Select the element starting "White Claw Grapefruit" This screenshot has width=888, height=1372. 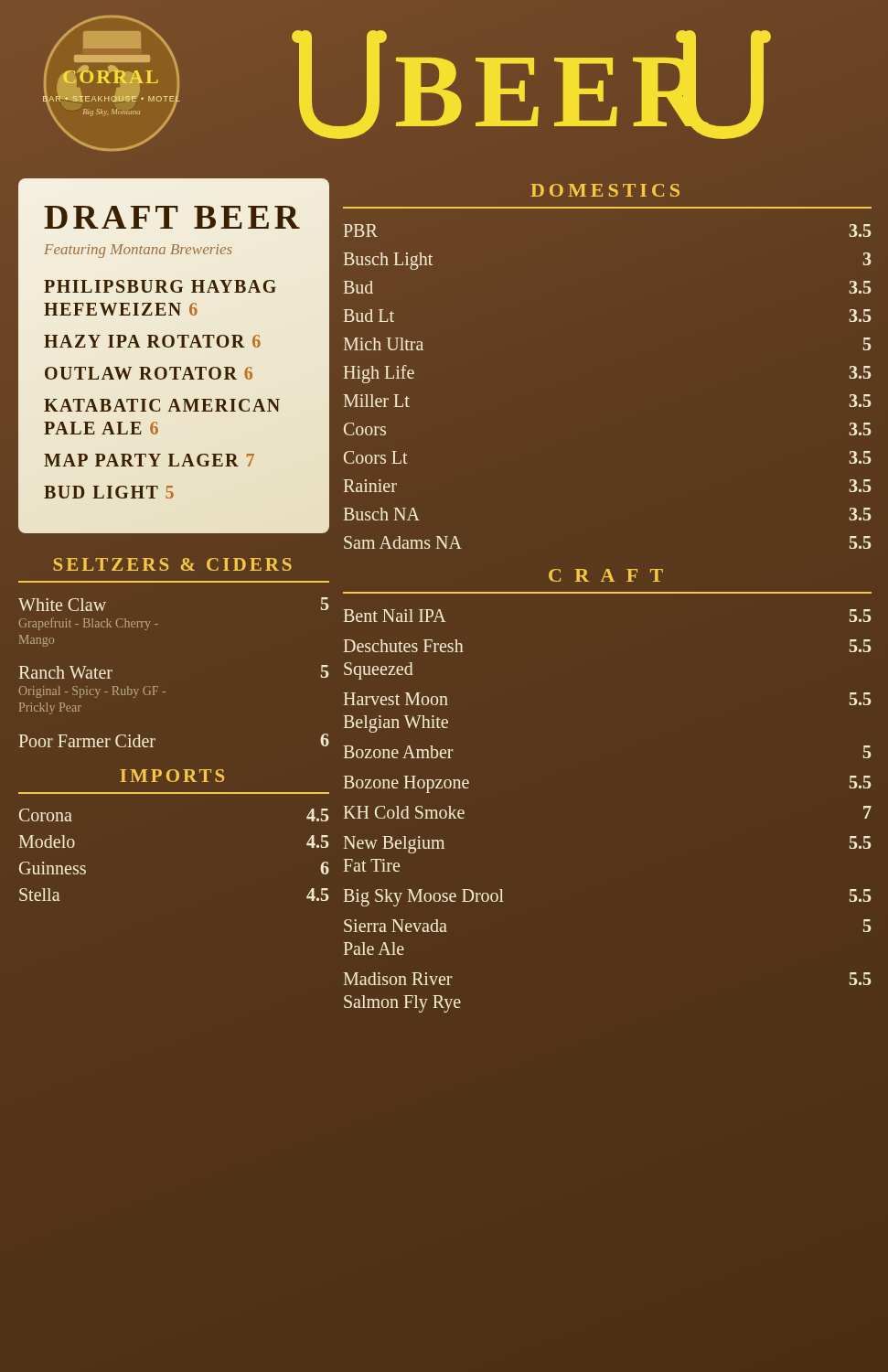click(58, 603)
